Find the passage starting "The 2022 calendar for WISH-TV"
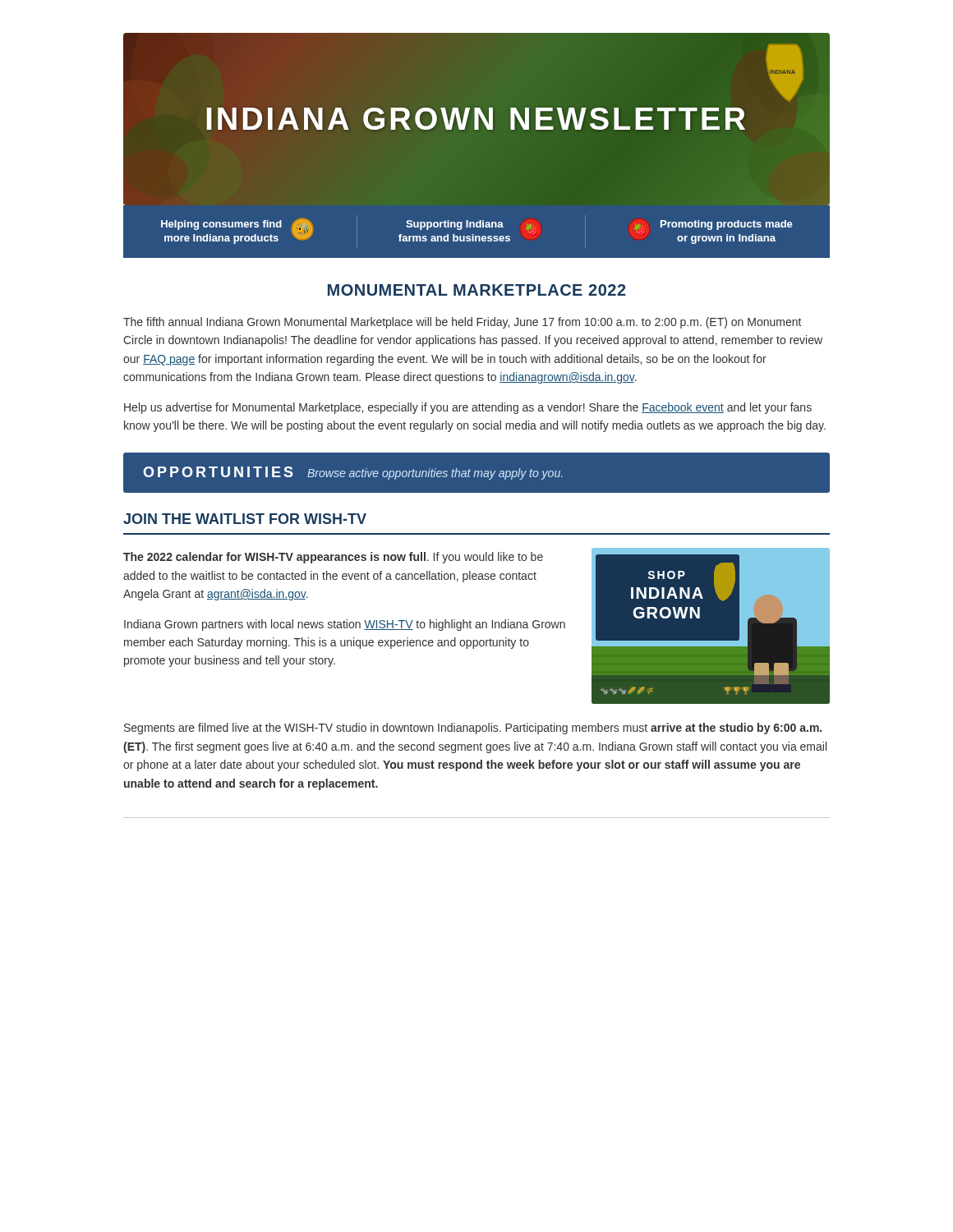Screen dimensions: 1232x953 (333, 576)
